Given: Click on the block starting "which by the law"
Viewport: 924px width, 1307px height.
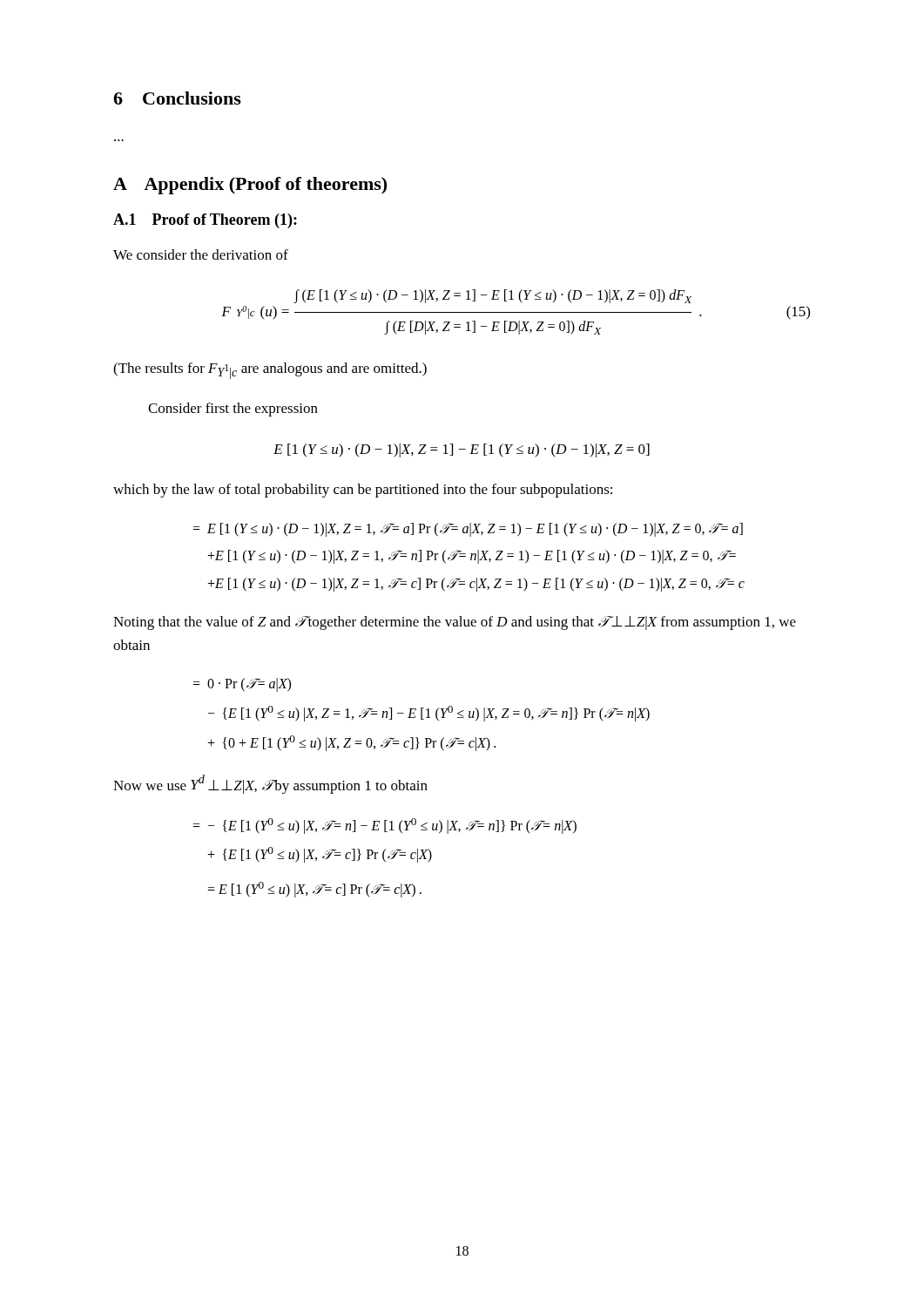Looking at the screenshot, I should pyautogui.click(x=462, y=490).
